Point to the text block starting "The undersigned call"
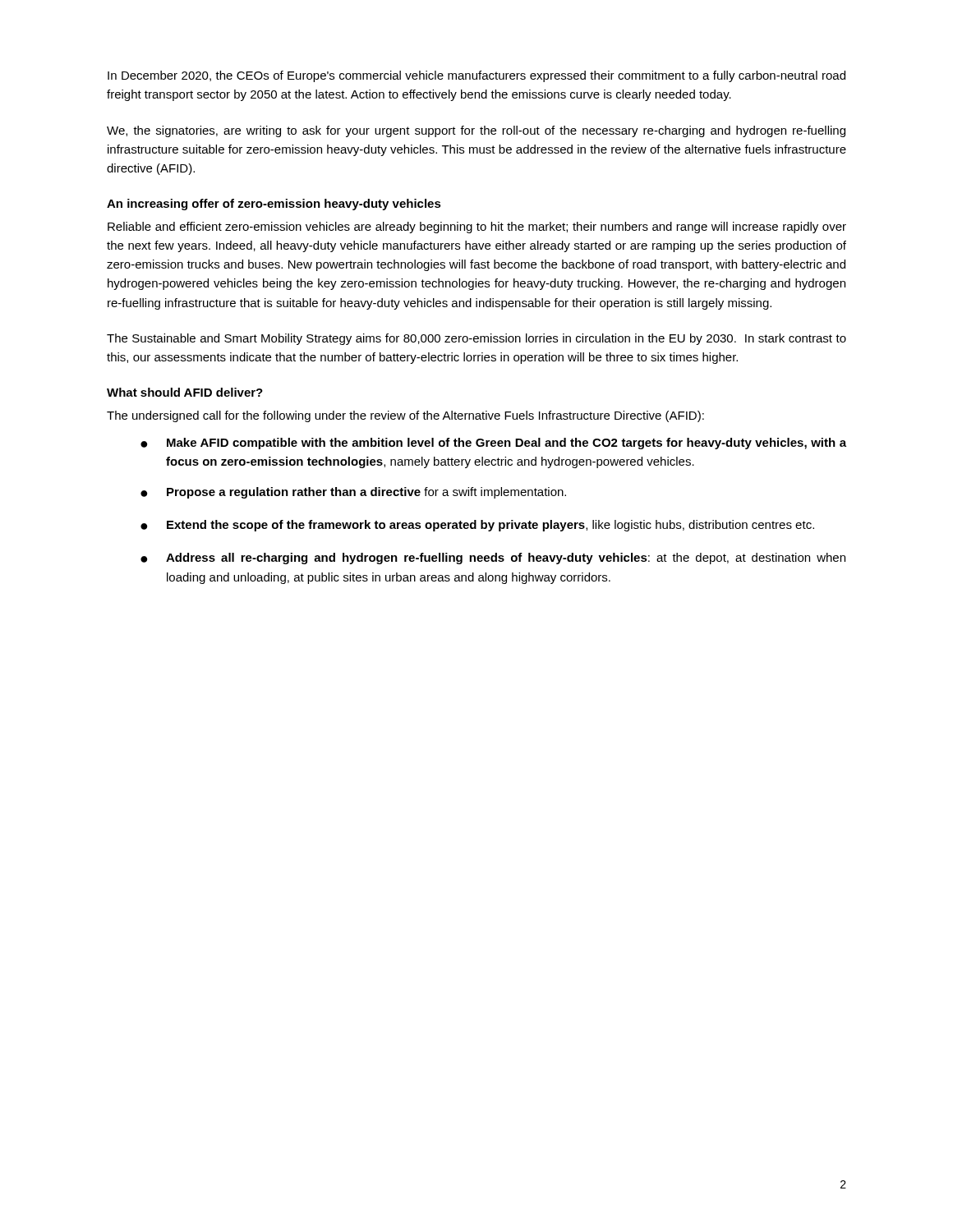Viewport: 953px width, 1232px height. pos(406,415)
